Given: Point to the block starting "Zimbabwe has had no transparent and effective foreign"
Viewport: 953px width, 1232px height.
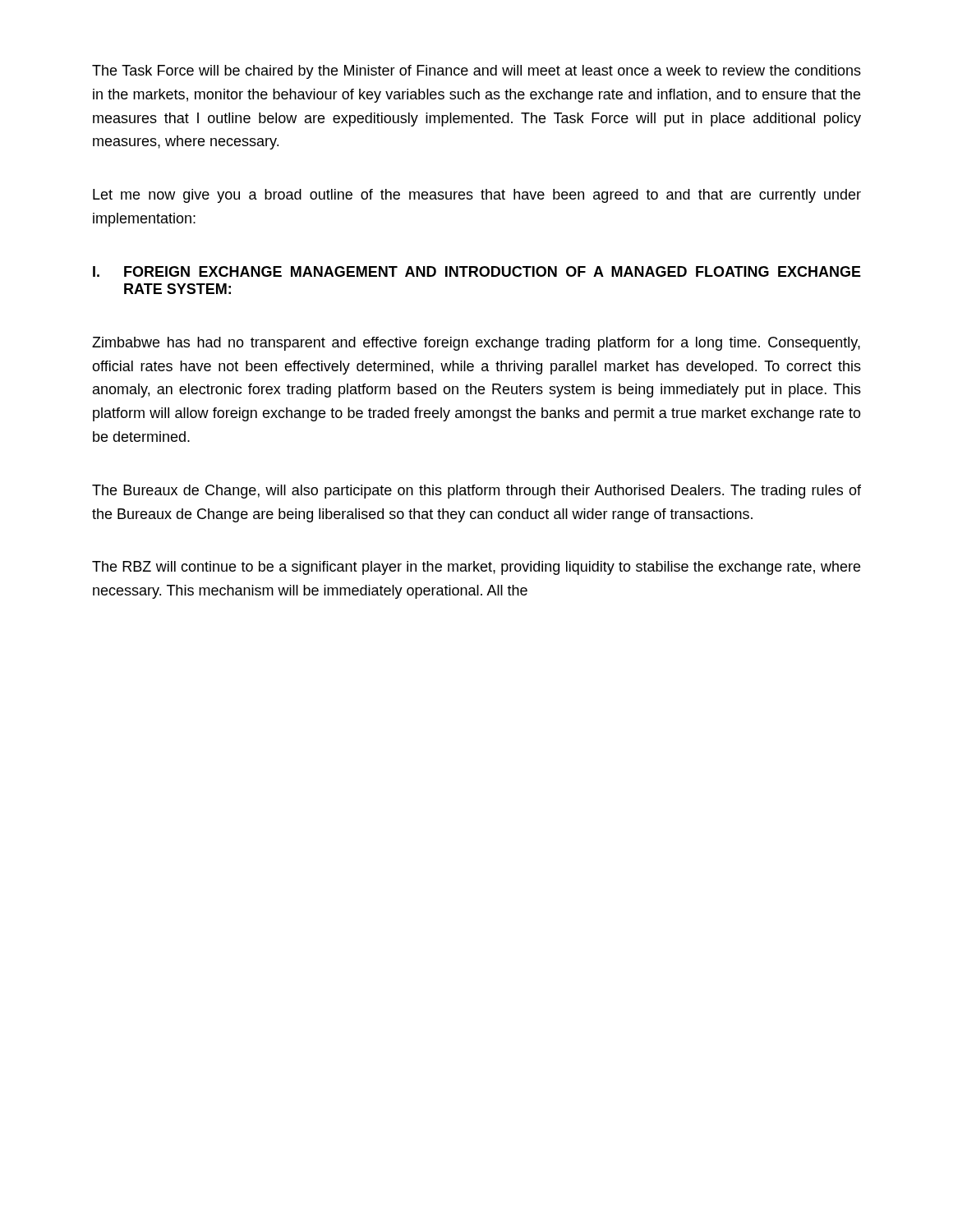Looking at the screenshot, I should point(476,390).
